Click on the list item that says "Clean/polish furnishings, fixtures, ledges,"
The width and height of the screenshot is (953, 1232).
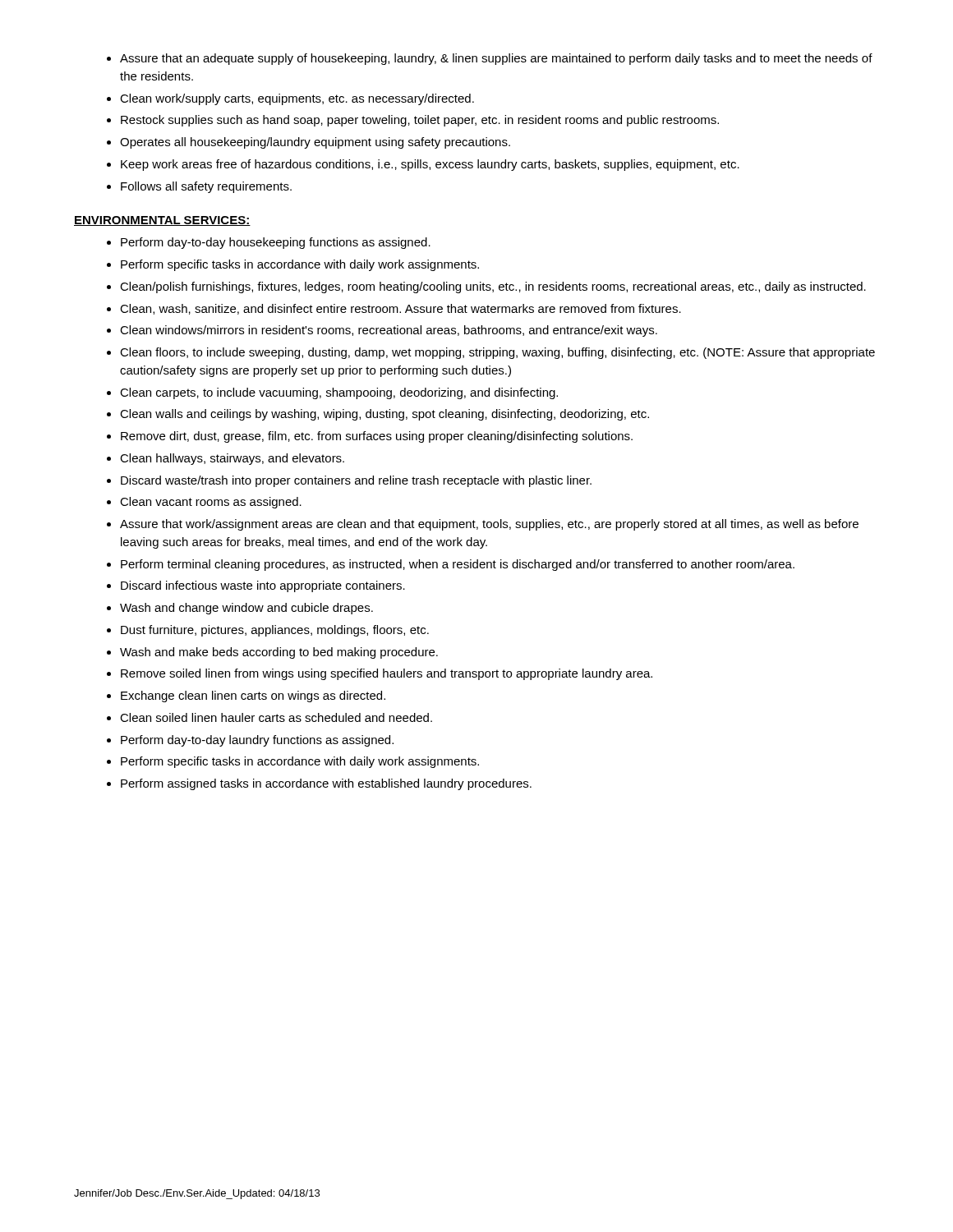[x=493, y=286]
